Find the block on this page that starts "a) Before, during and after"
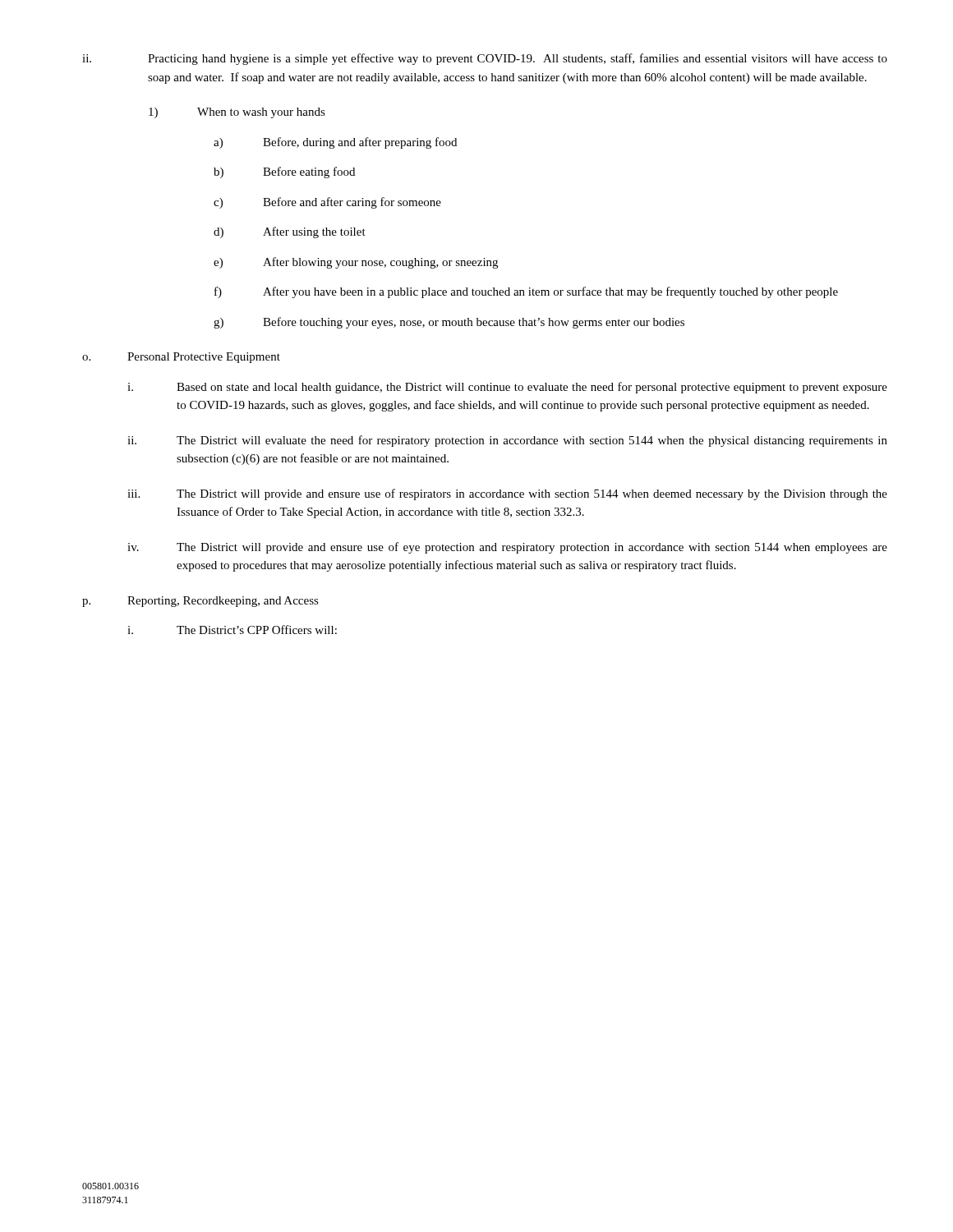Image resolution: width=953 pixels, height=1232 pixels. (x=335, y=143)
